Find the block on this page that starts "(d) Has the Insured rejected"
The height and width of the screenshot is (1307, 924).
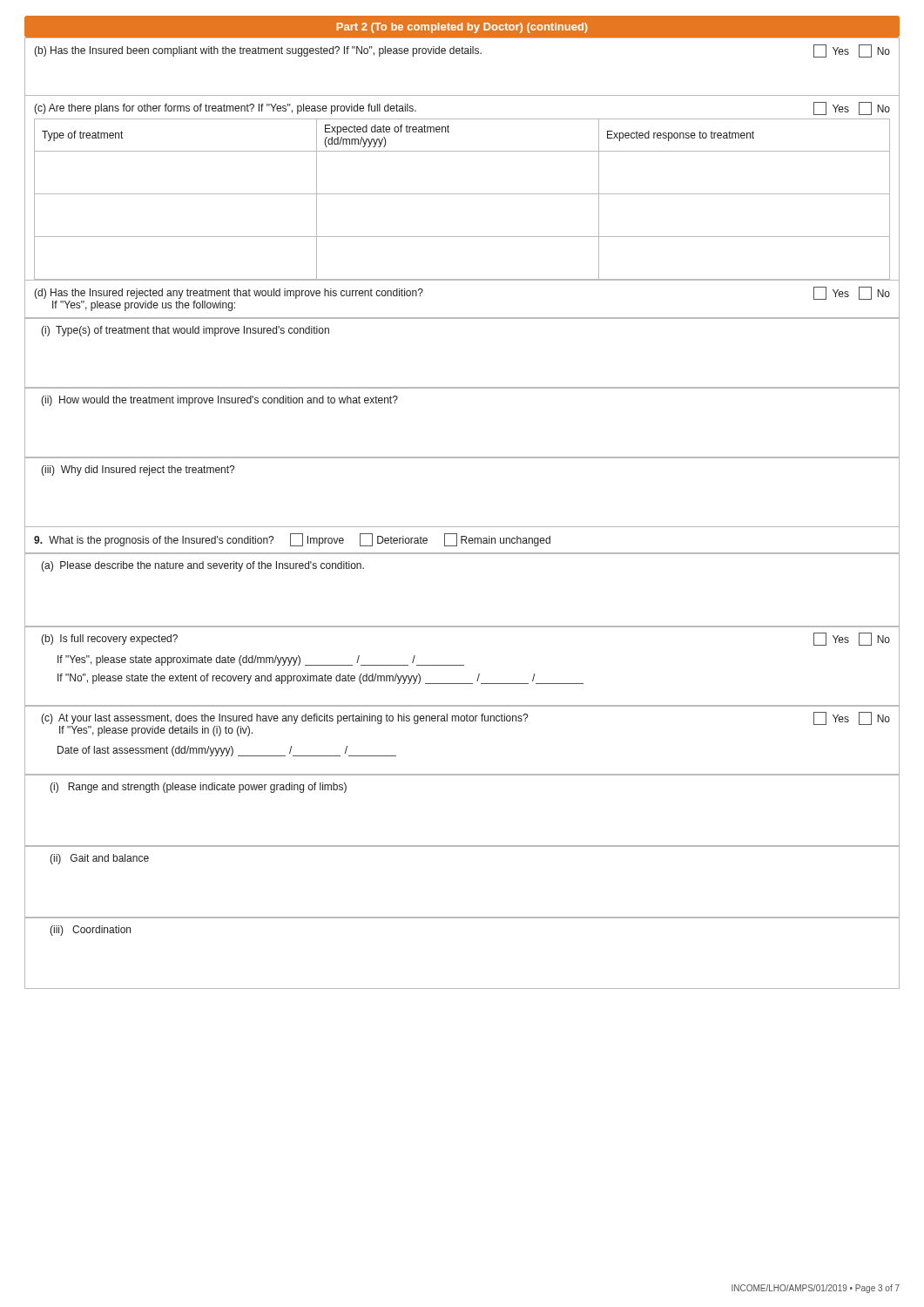coord(227,296)
